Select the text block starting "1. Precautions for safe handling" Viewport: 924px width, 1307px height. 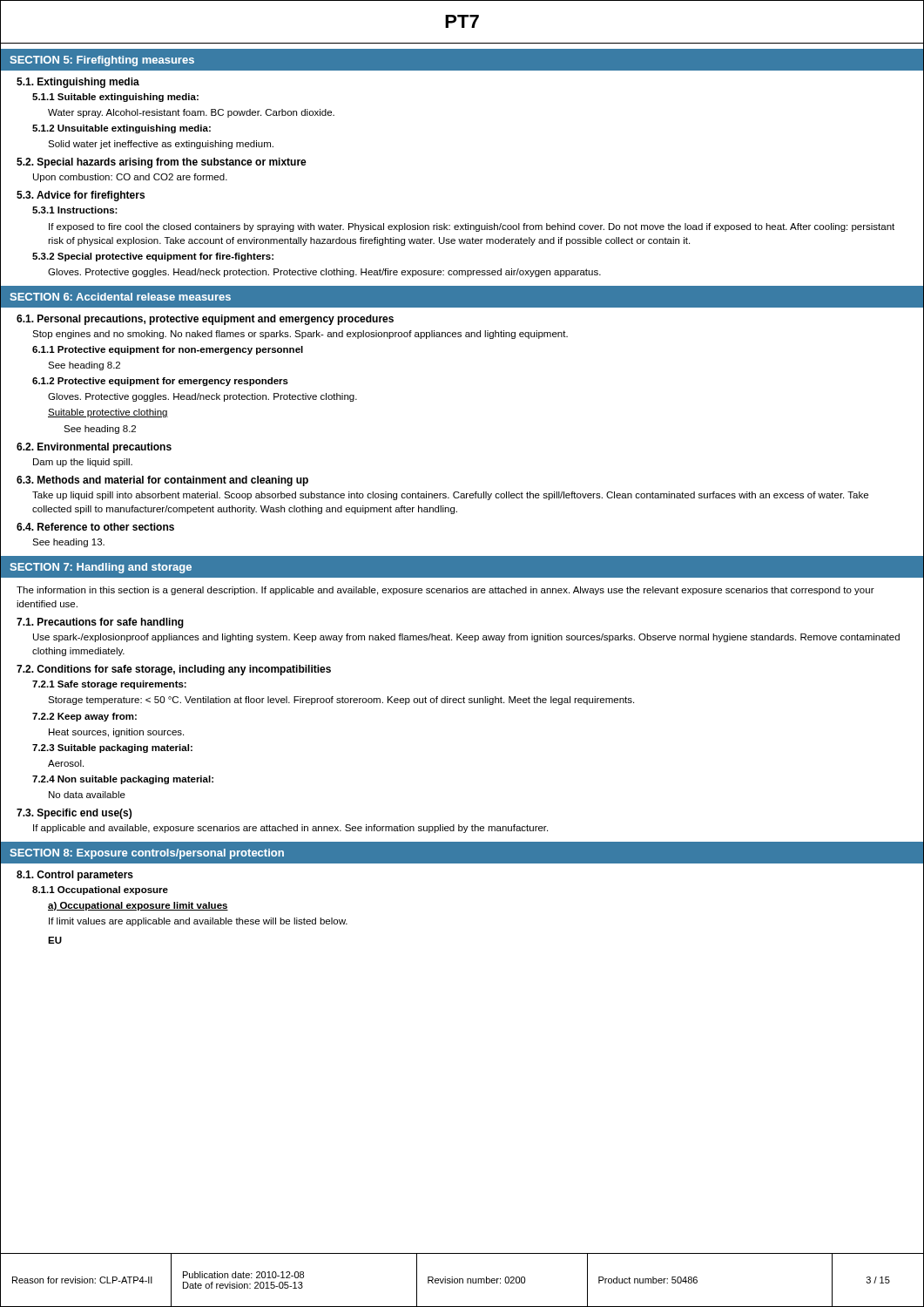(462, 622)
